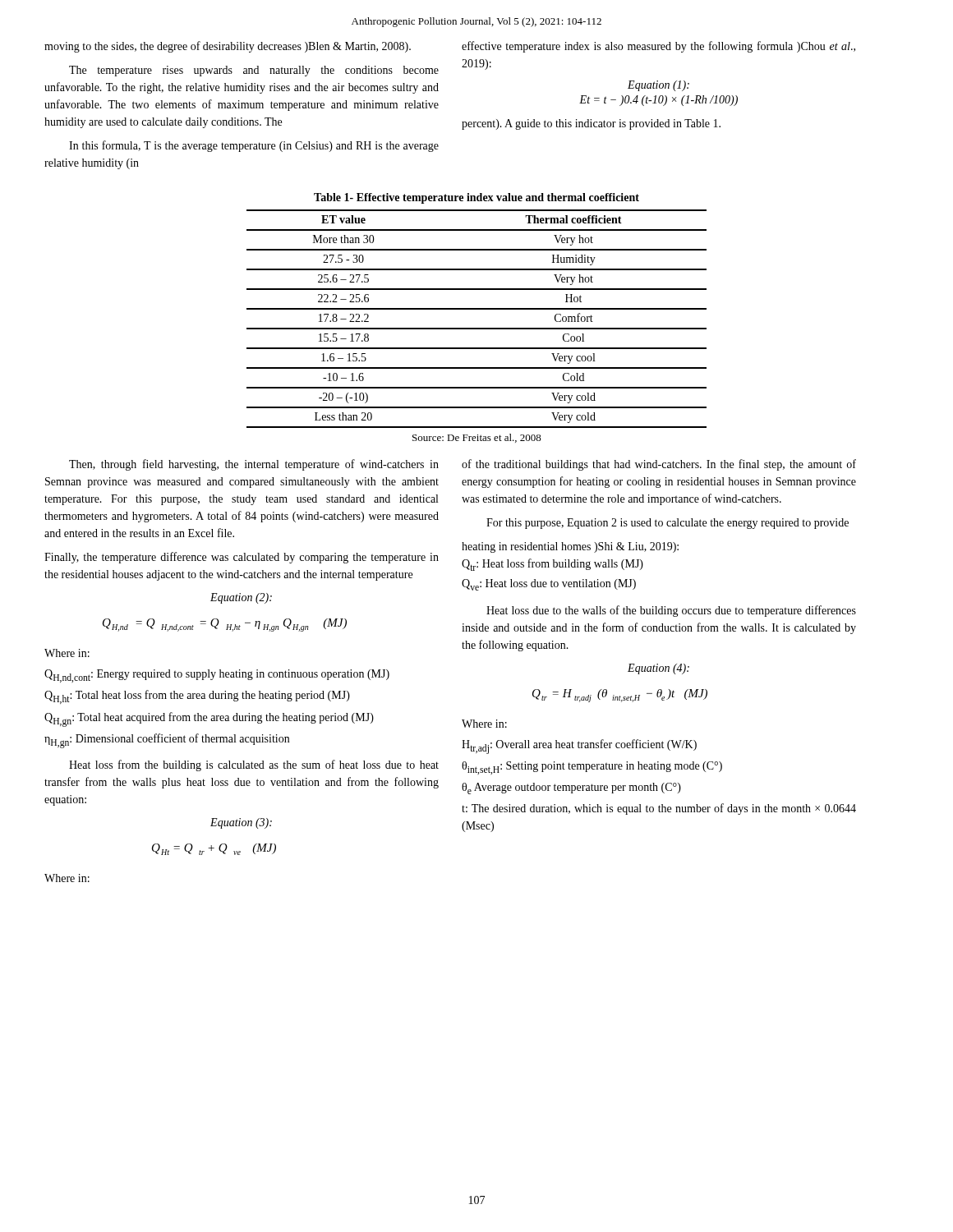Point to the block beginning "QH,gn: Total heat acquired from the"
Image resolution: width=953 pixels, height=1232 pixels.
(242, 719)
